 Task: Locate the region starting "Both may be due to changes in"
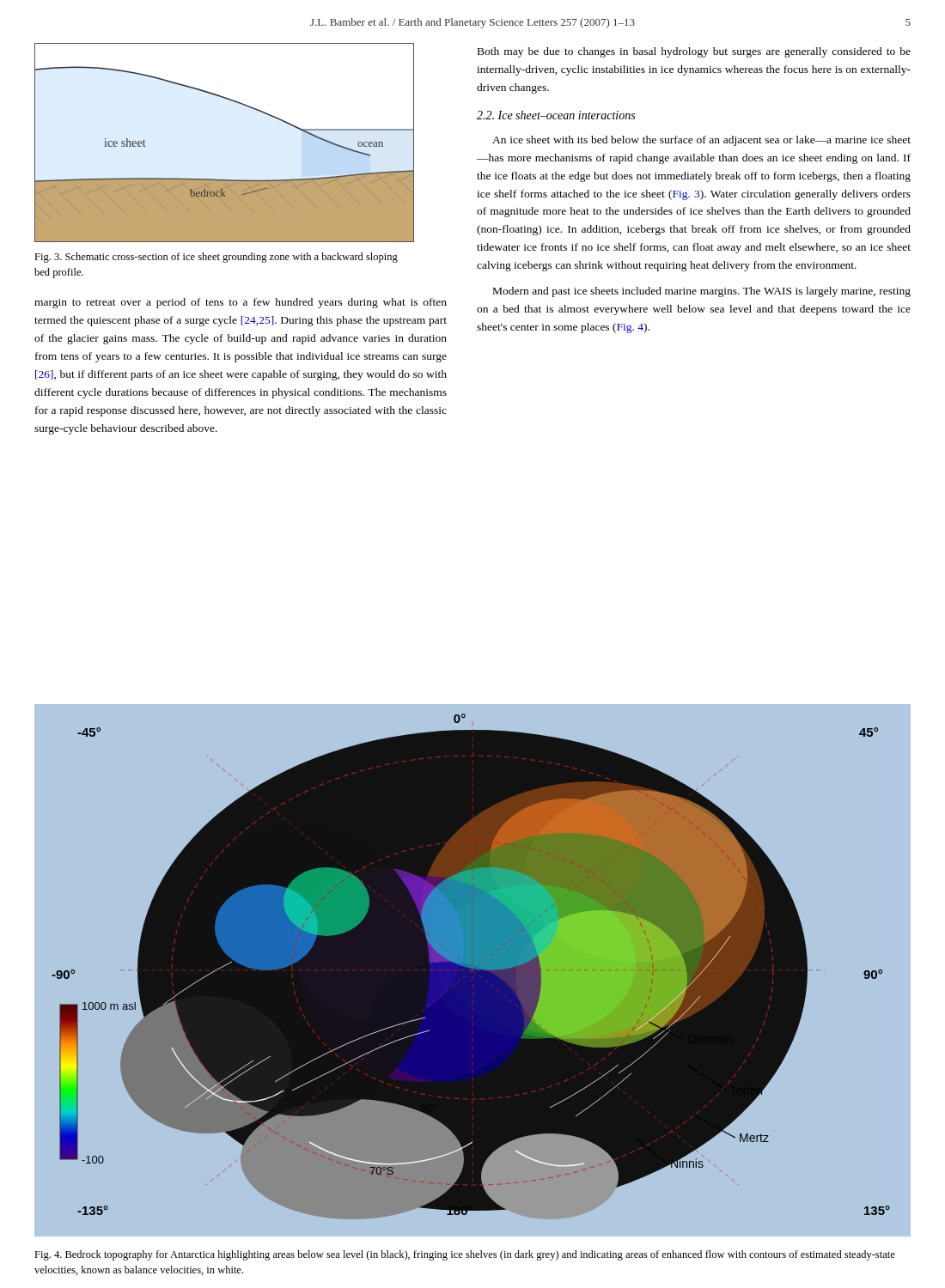pos(694,70)
